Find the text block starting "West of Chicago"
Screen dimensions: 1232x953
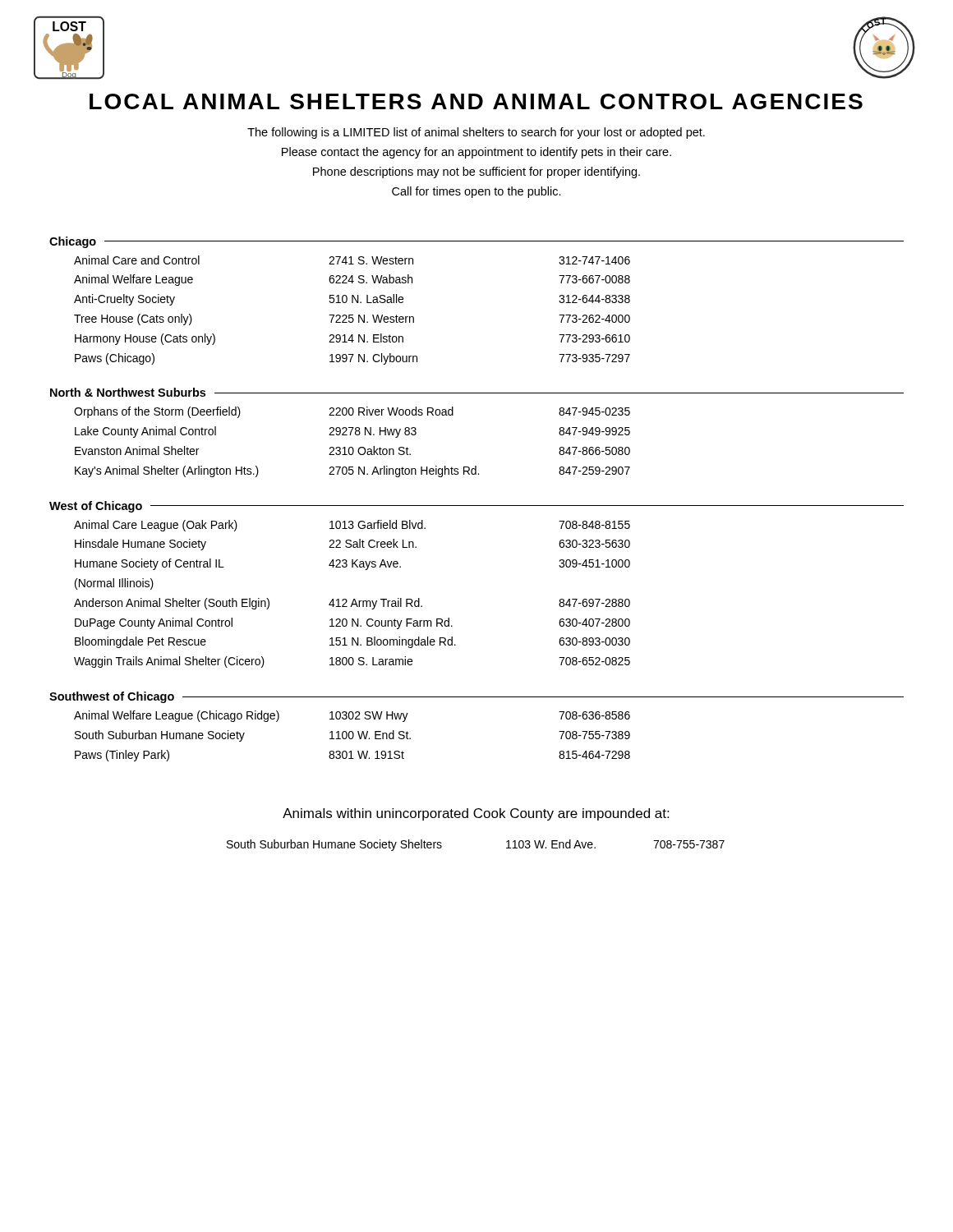click(476, 506)
